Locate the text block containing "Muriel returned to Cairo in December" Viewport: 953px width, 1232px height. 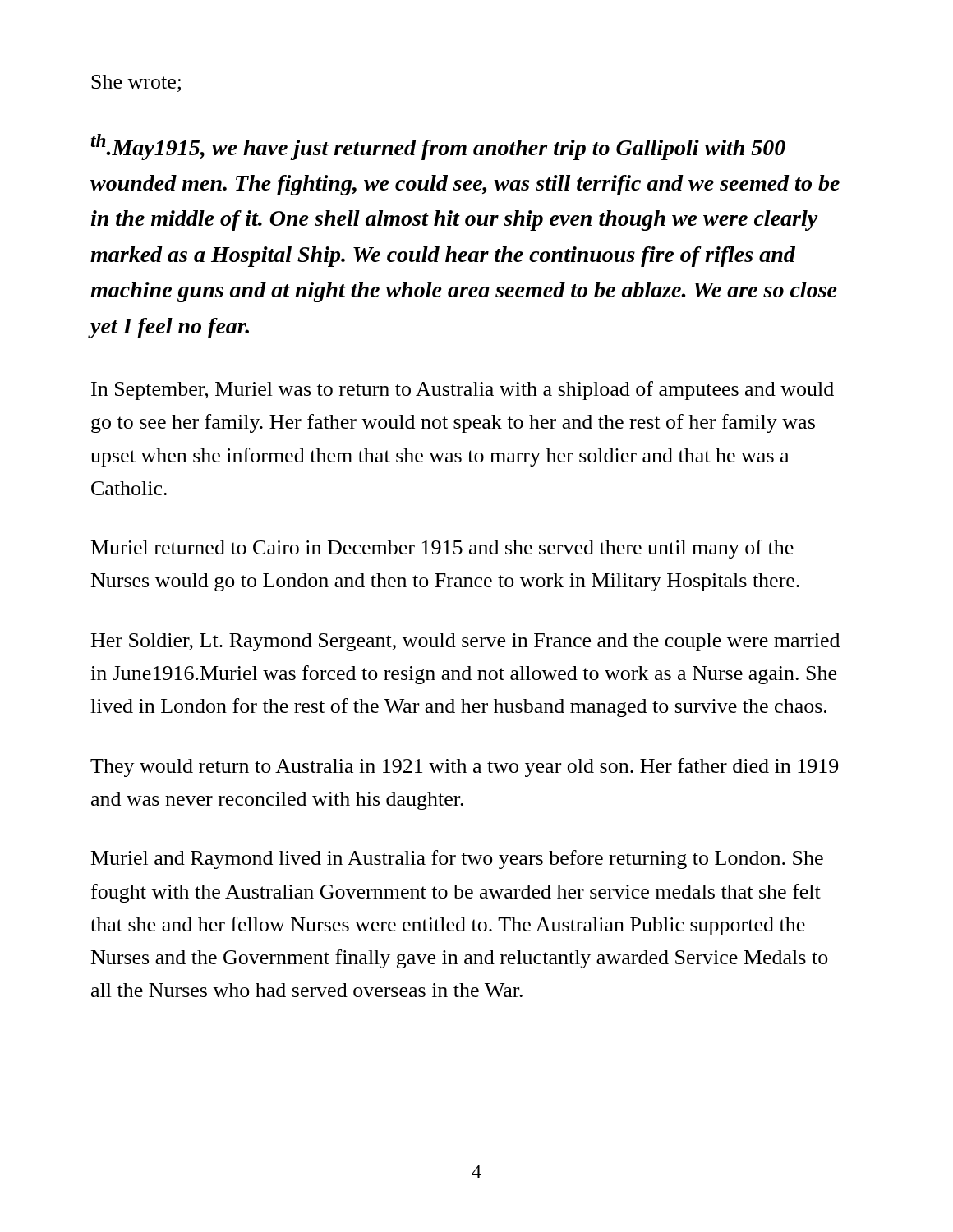(445, 564)
